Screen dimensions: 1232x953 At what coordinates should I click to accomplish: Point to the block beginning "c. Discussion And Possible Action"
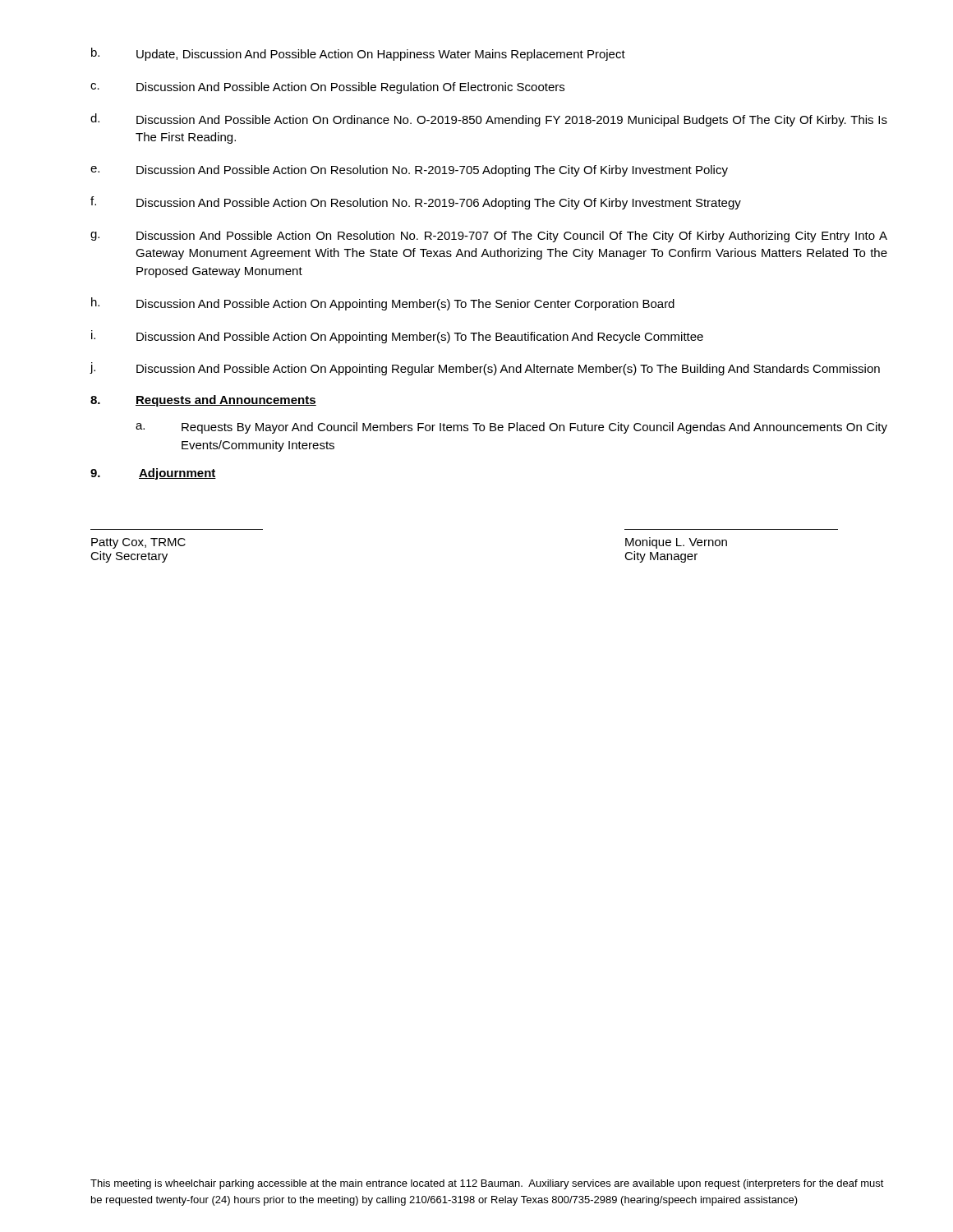coord(489,87)
